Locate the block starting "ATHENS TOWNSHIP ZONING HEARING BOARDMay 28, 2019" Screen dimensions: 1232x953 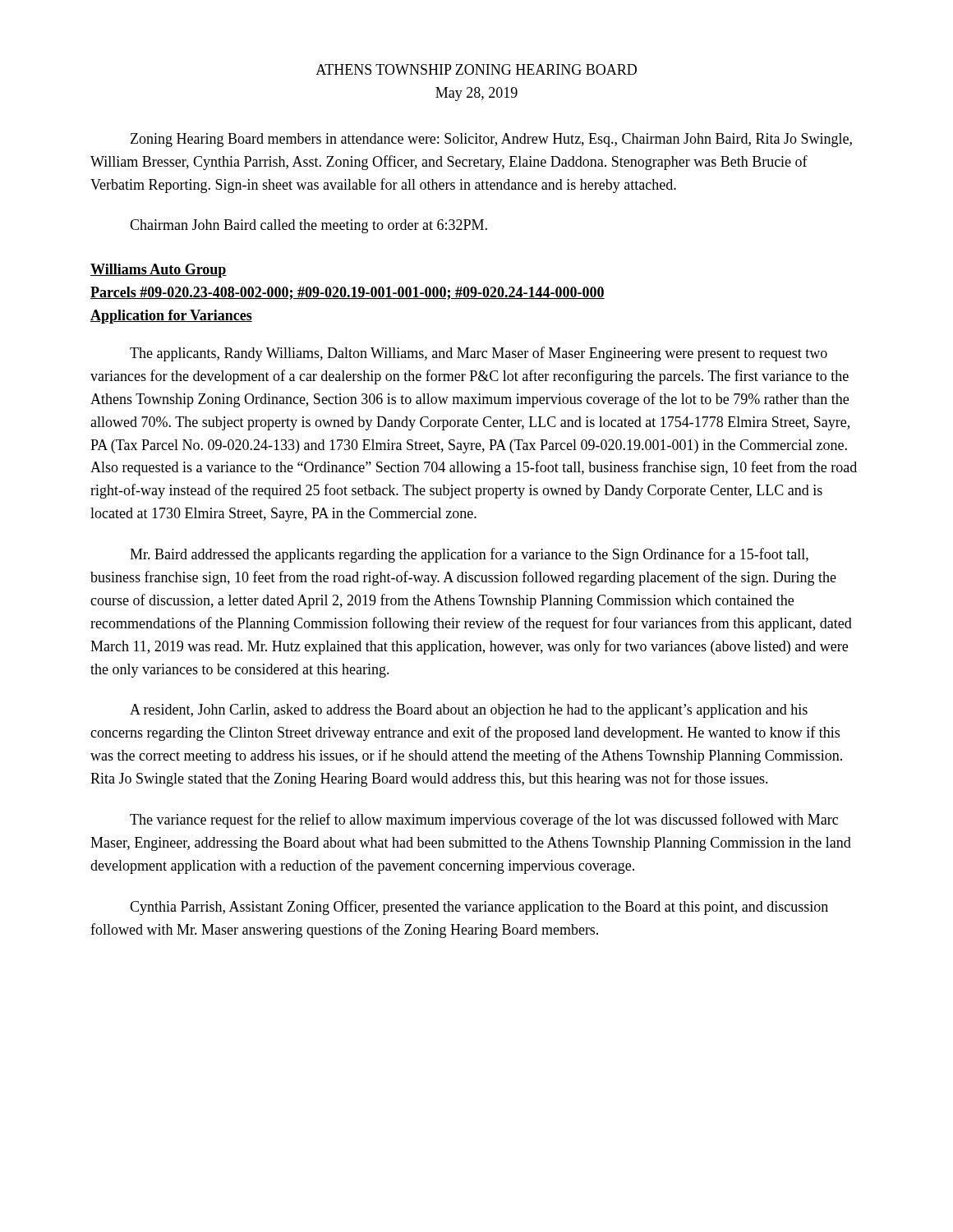click(476, 82)
